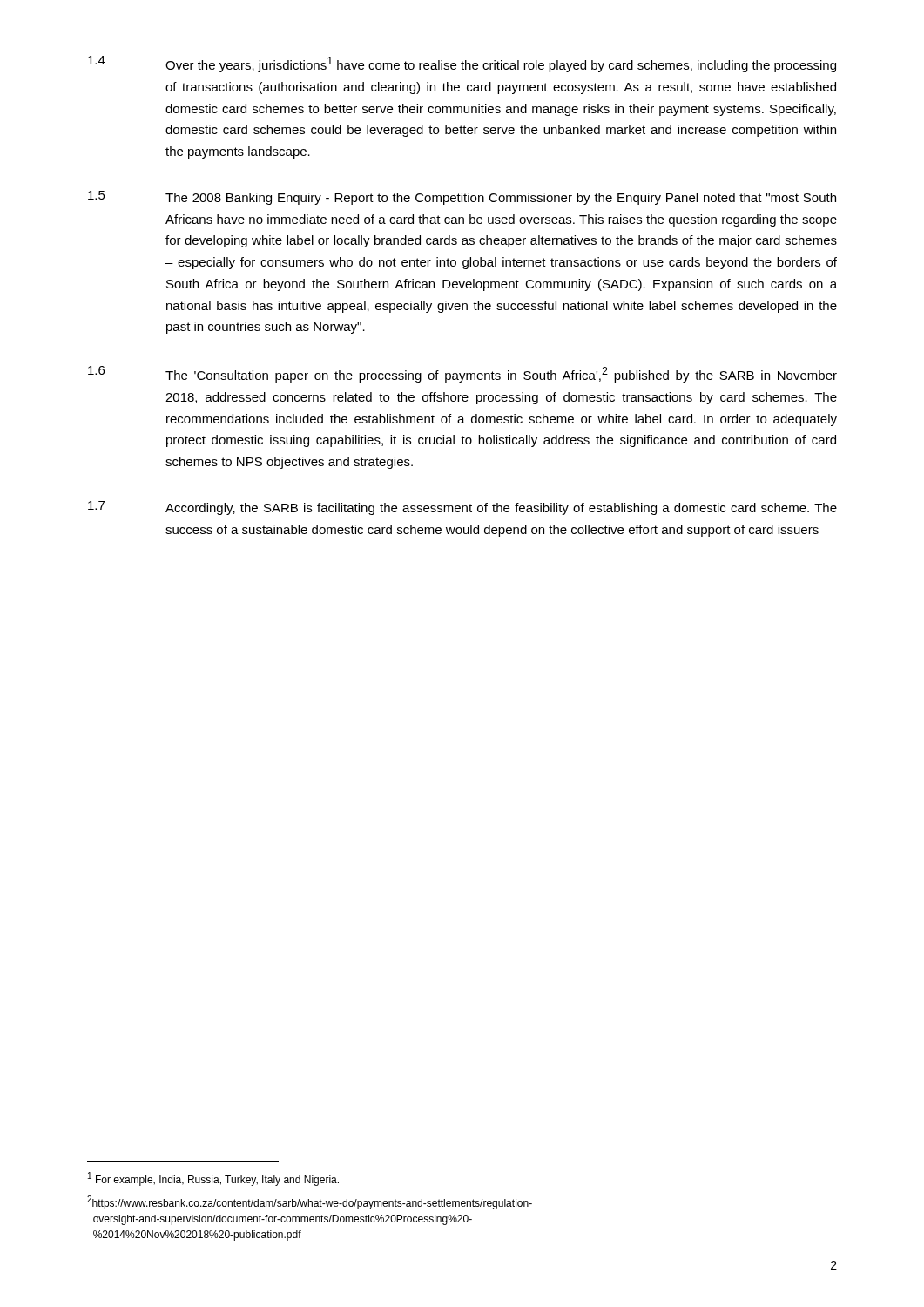Click on the list item with the text "4 Over the years, jurisdictions1 have come to"
This screenshot has height=1307, width=924.
[462, 108]
